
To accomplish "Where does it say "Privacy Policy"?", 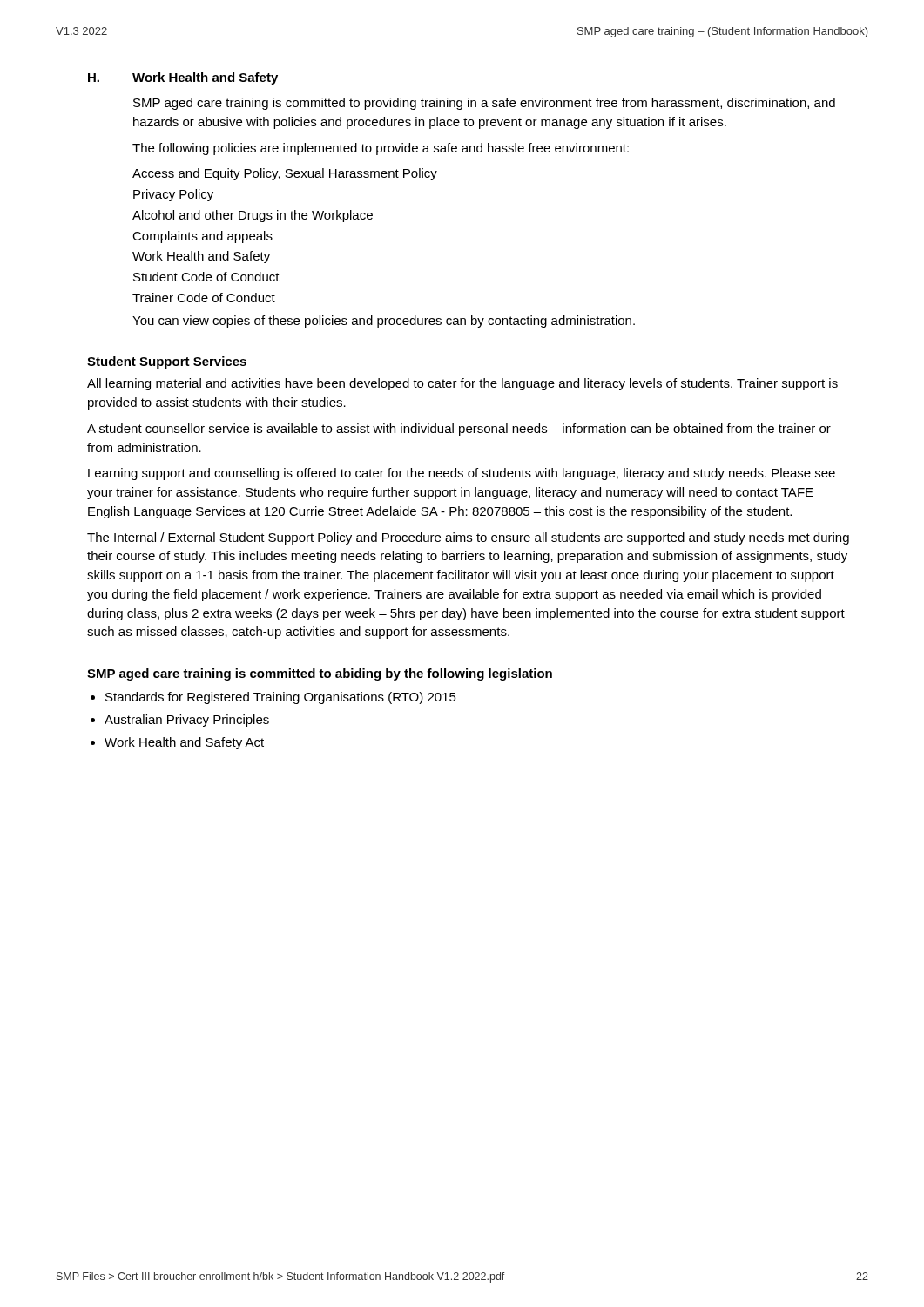I will point(173,194).
